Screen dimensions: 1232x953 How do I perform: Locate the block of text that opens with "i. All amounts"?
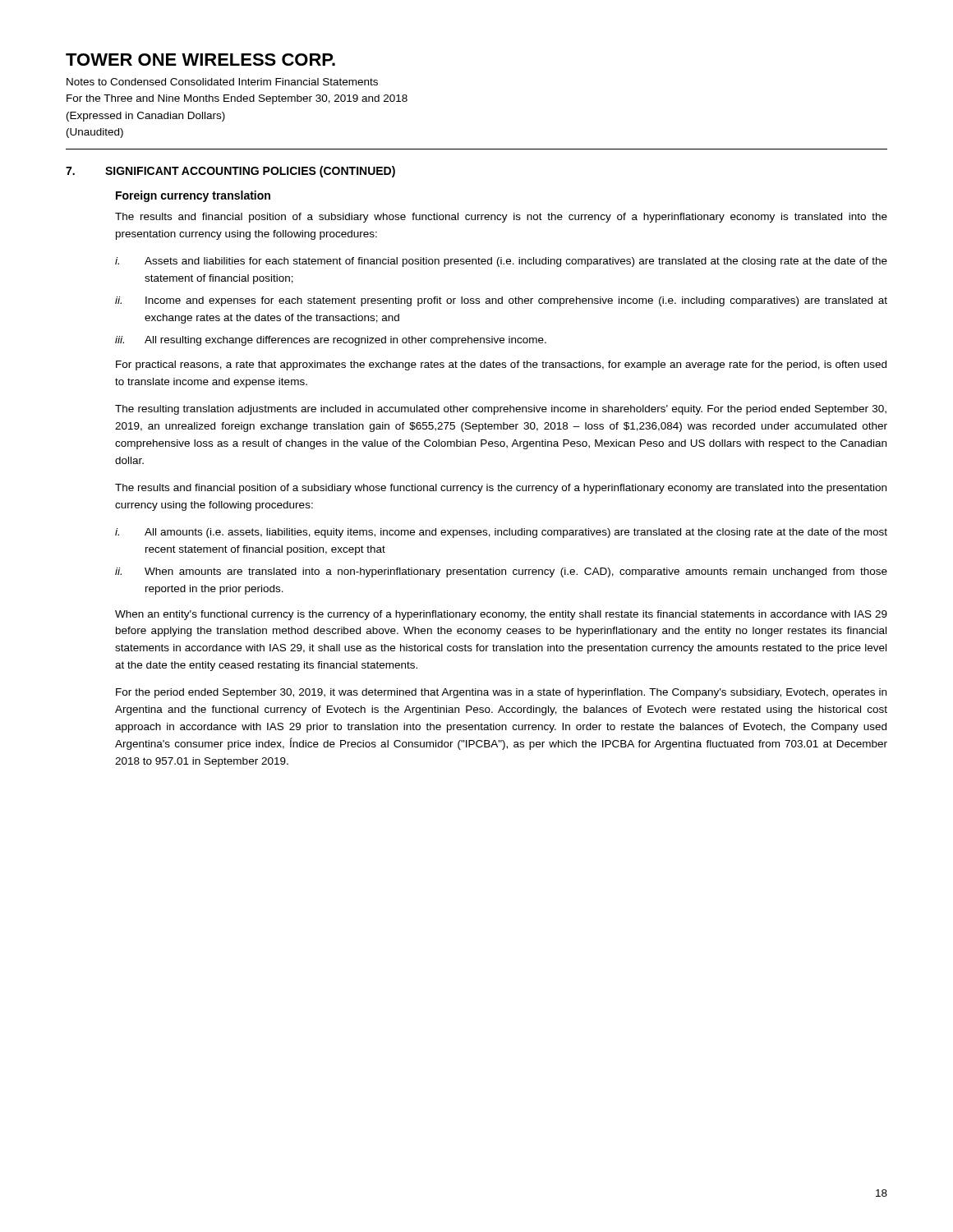tap(501, 541)
